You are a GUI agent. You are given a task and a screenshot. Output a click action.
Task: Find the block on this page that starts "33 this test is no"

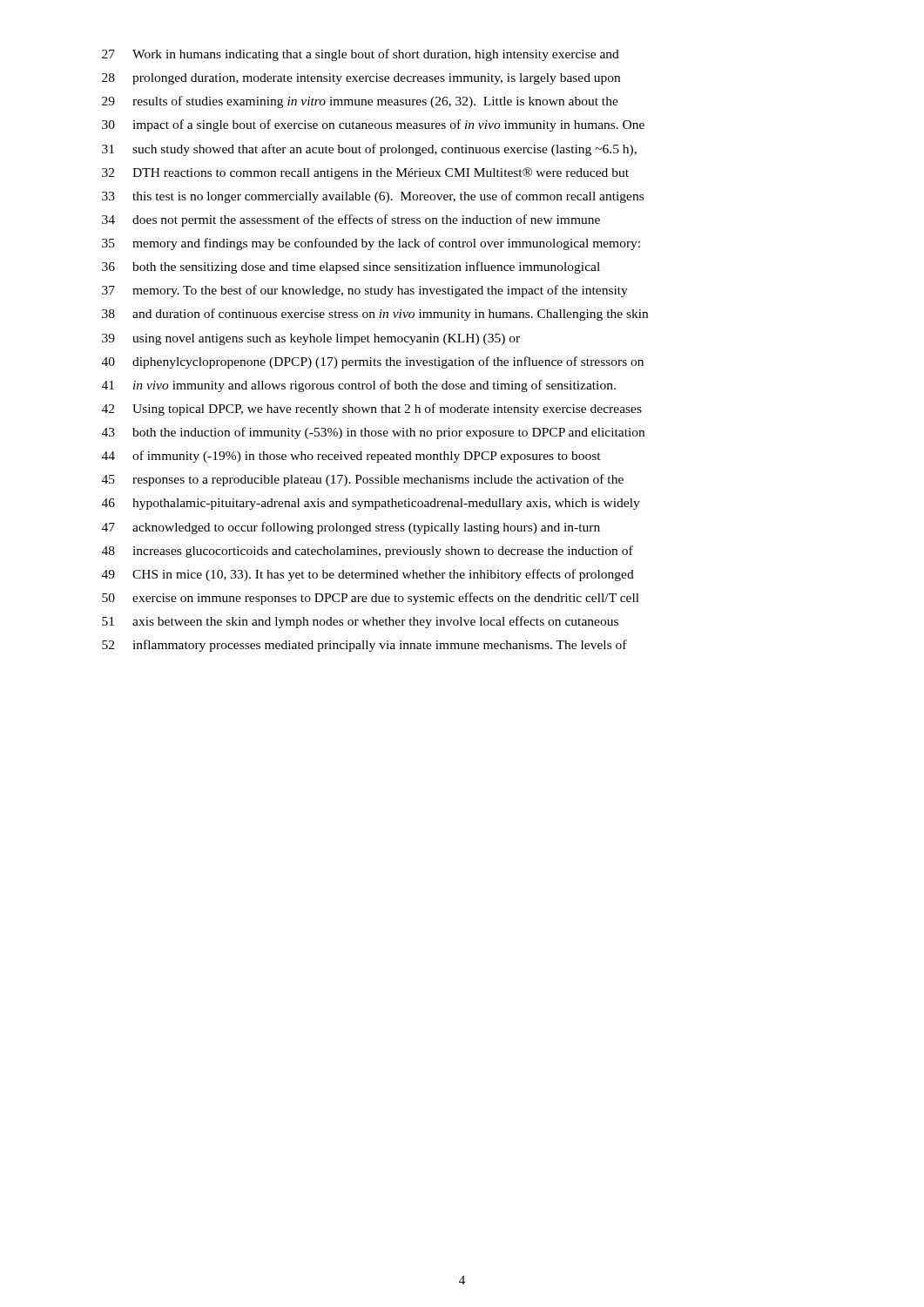tap(471, 195)
